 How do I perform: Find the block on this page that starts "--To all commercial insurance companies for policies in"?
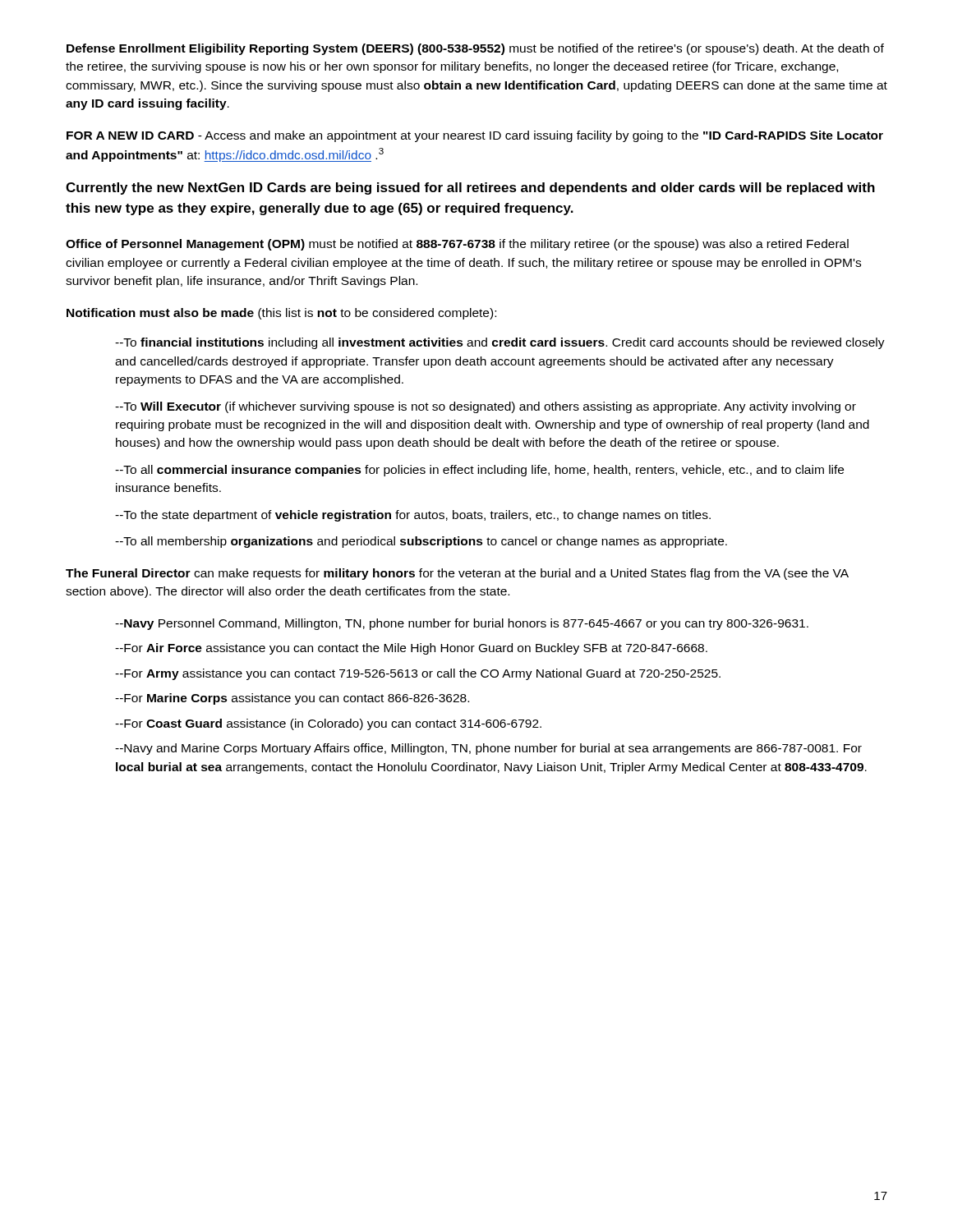point(480,479)
